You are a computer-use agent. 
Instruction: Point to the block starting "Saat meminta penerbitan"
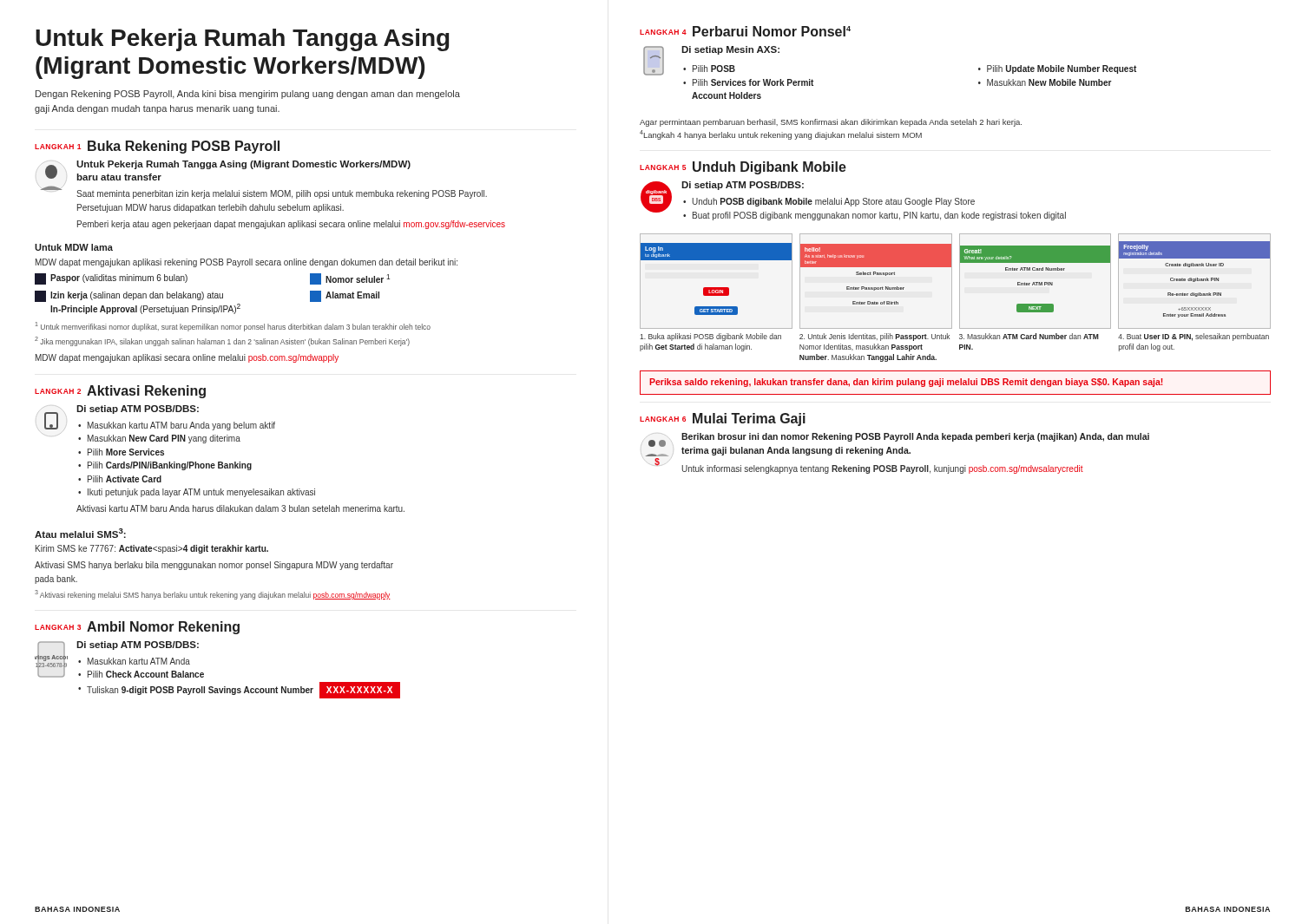(326, 201)
